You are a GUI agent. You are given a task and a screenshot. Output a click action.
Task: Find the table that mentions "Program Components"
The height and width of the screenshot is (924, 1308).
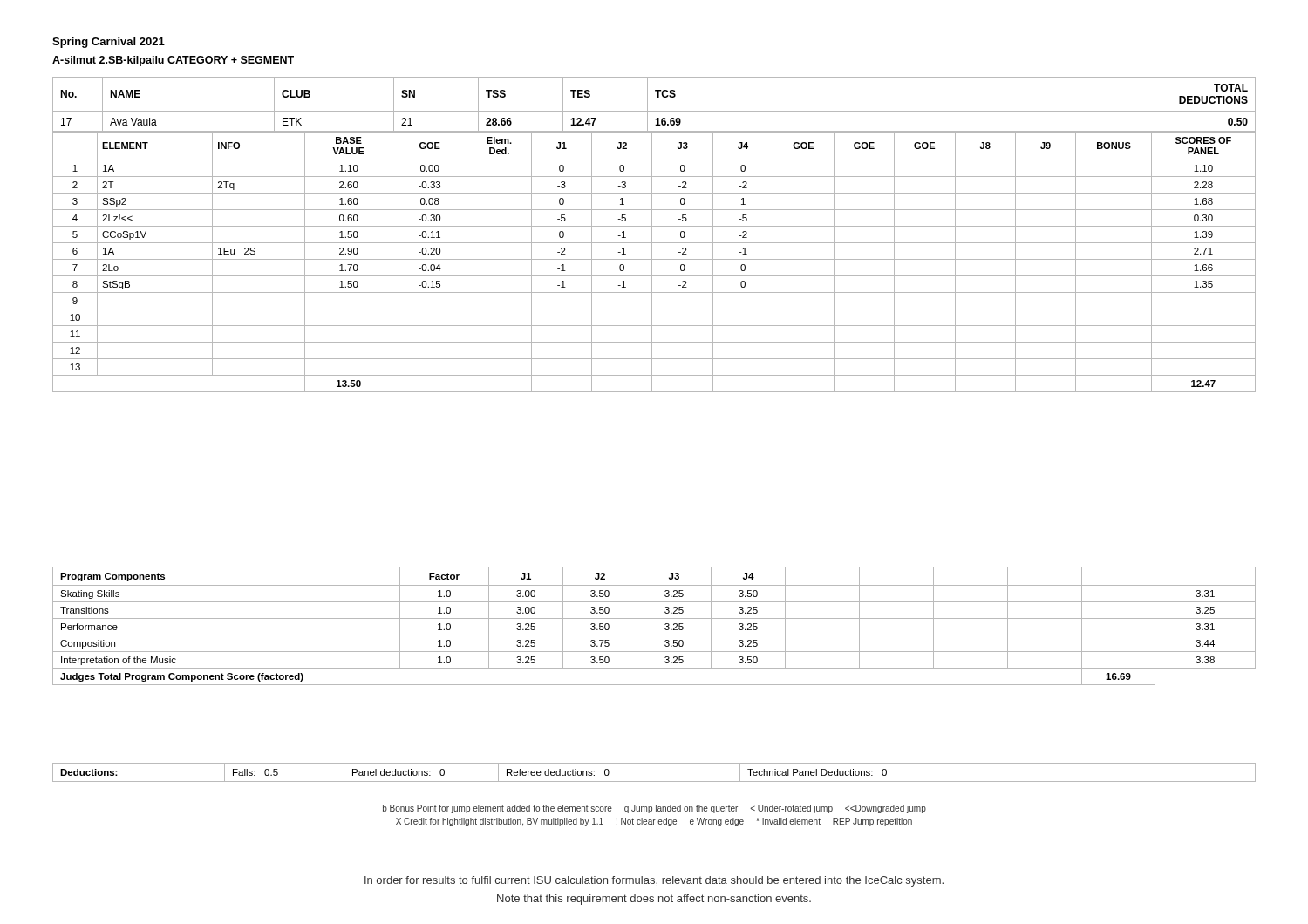click(654, 626)
